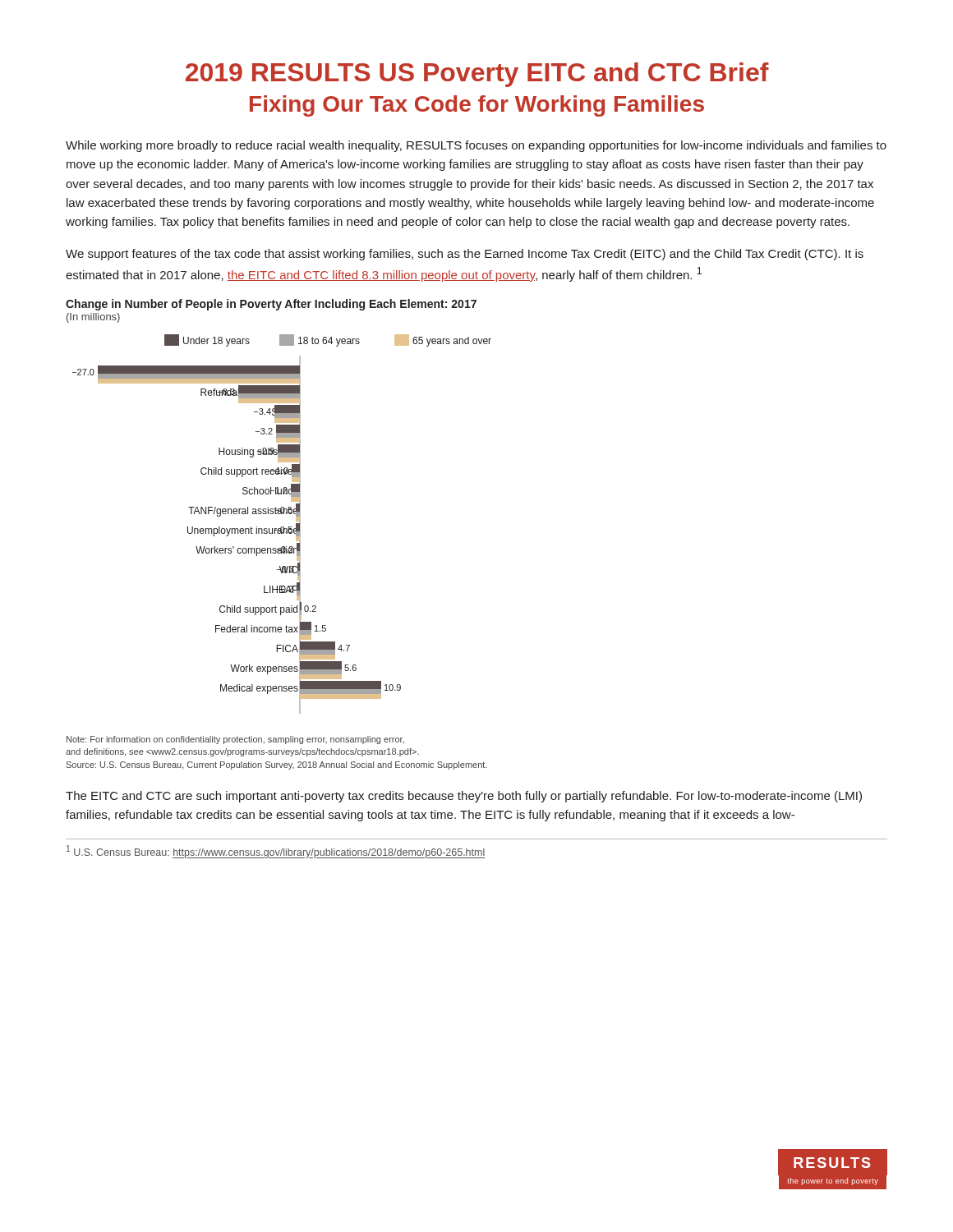953x1232 pixels.
Task: Find the text block that says "We support features of the"
Action: tap(465, 264)
